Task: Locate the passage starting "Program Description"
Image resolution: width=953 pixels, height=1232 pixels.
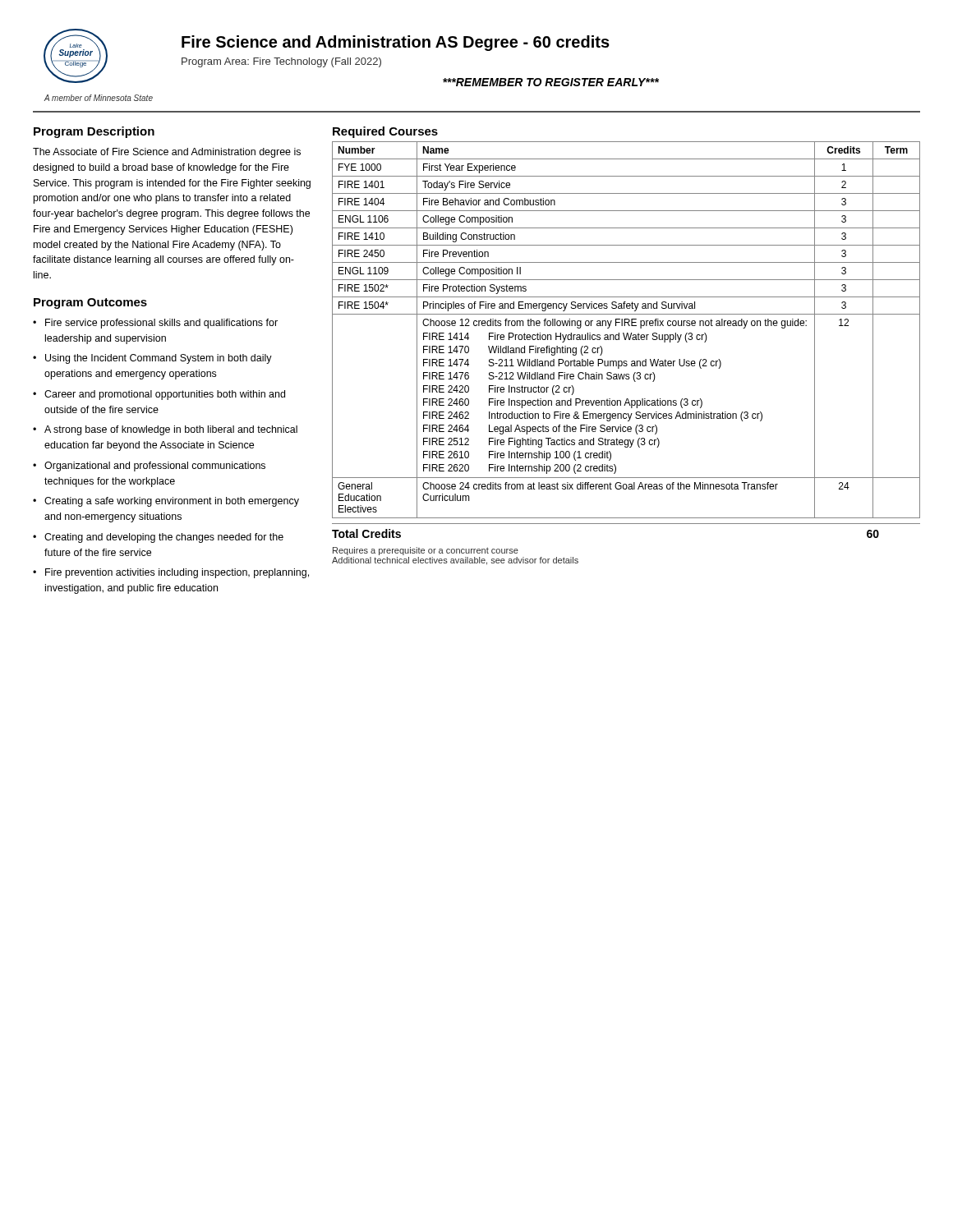Action: (94, 131)
